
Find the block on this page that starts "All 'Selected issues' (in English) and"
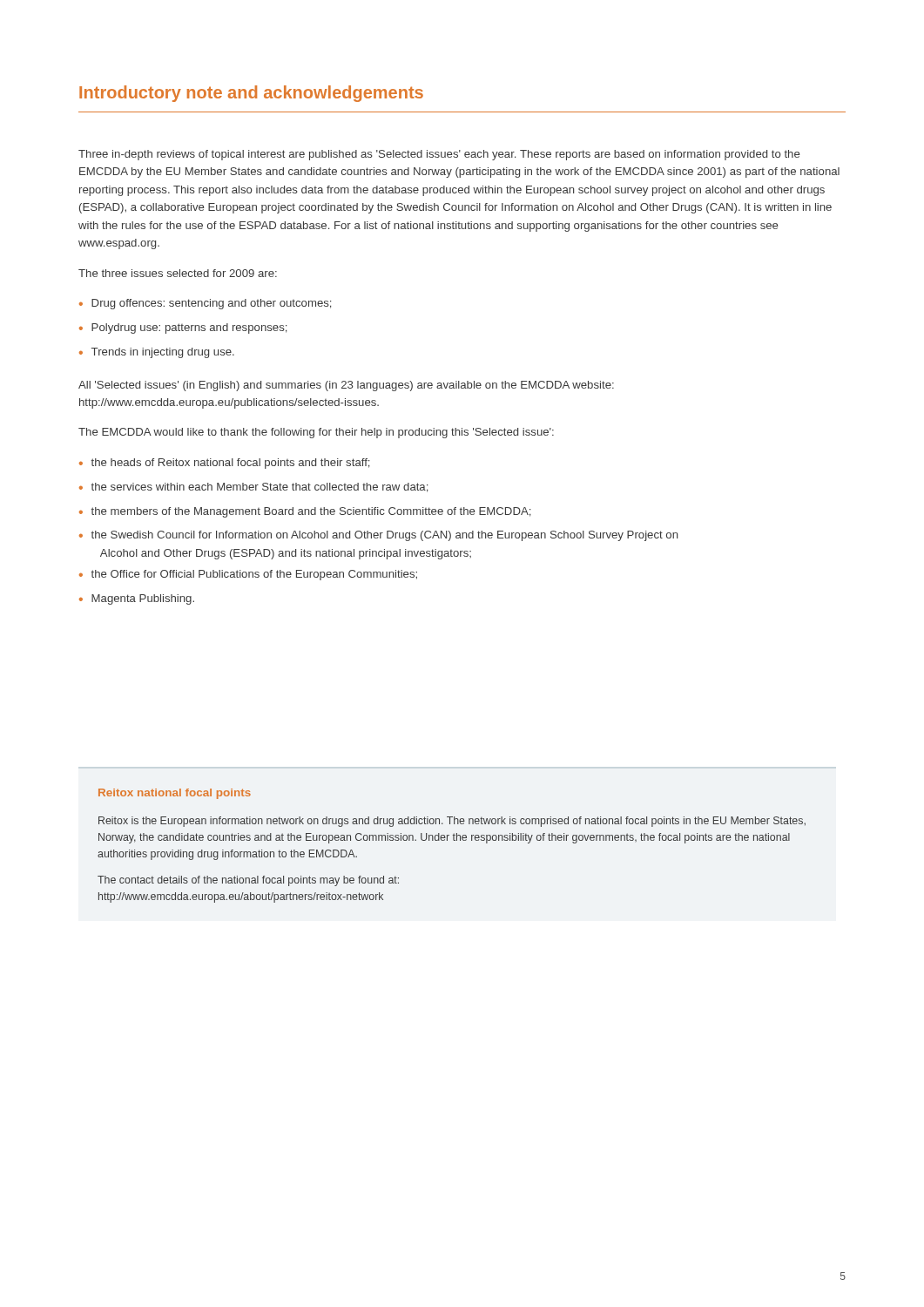[346, 393]
